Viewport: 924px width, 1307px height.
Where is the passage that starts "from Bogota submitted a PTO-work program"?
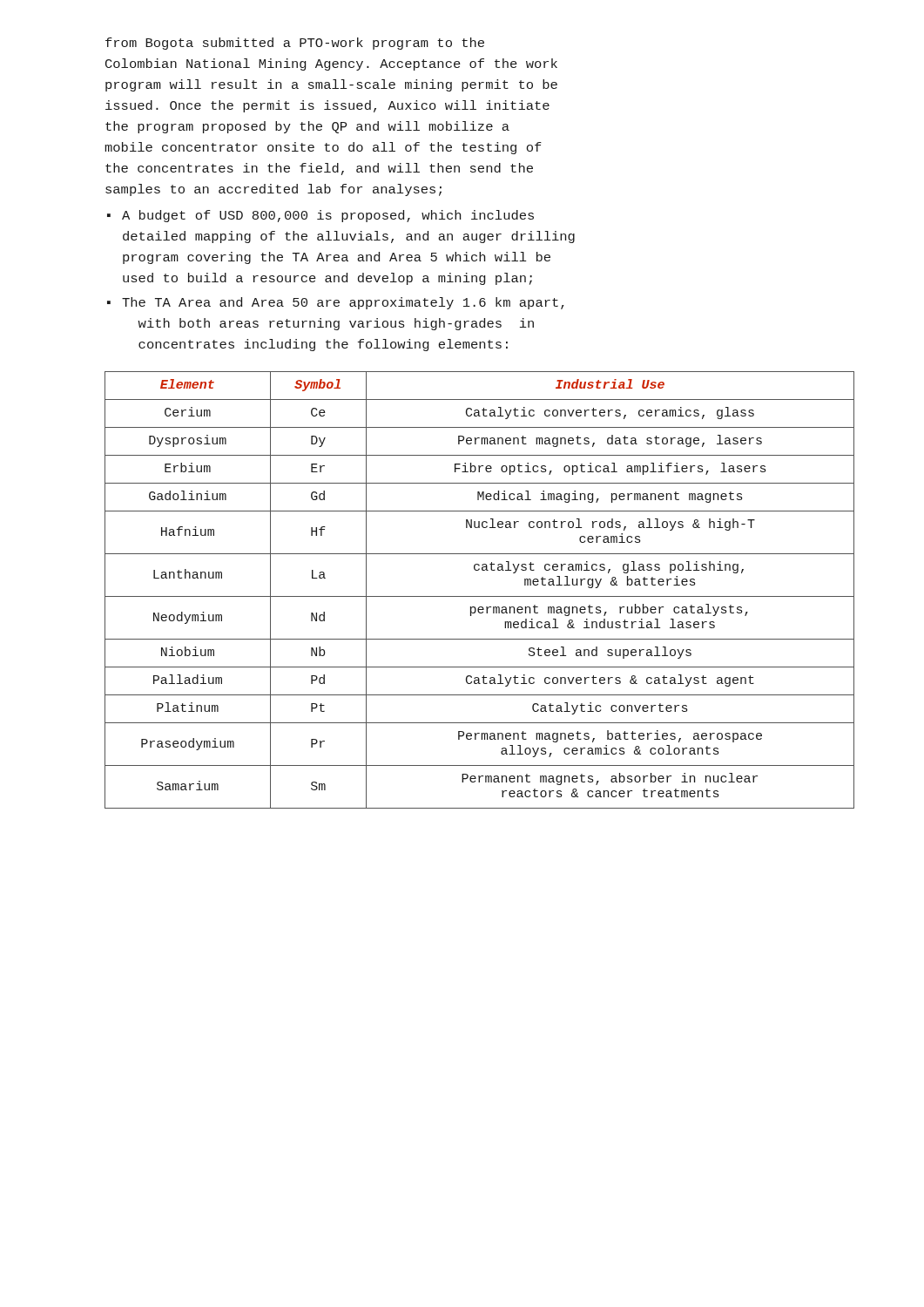pos(331,117)
